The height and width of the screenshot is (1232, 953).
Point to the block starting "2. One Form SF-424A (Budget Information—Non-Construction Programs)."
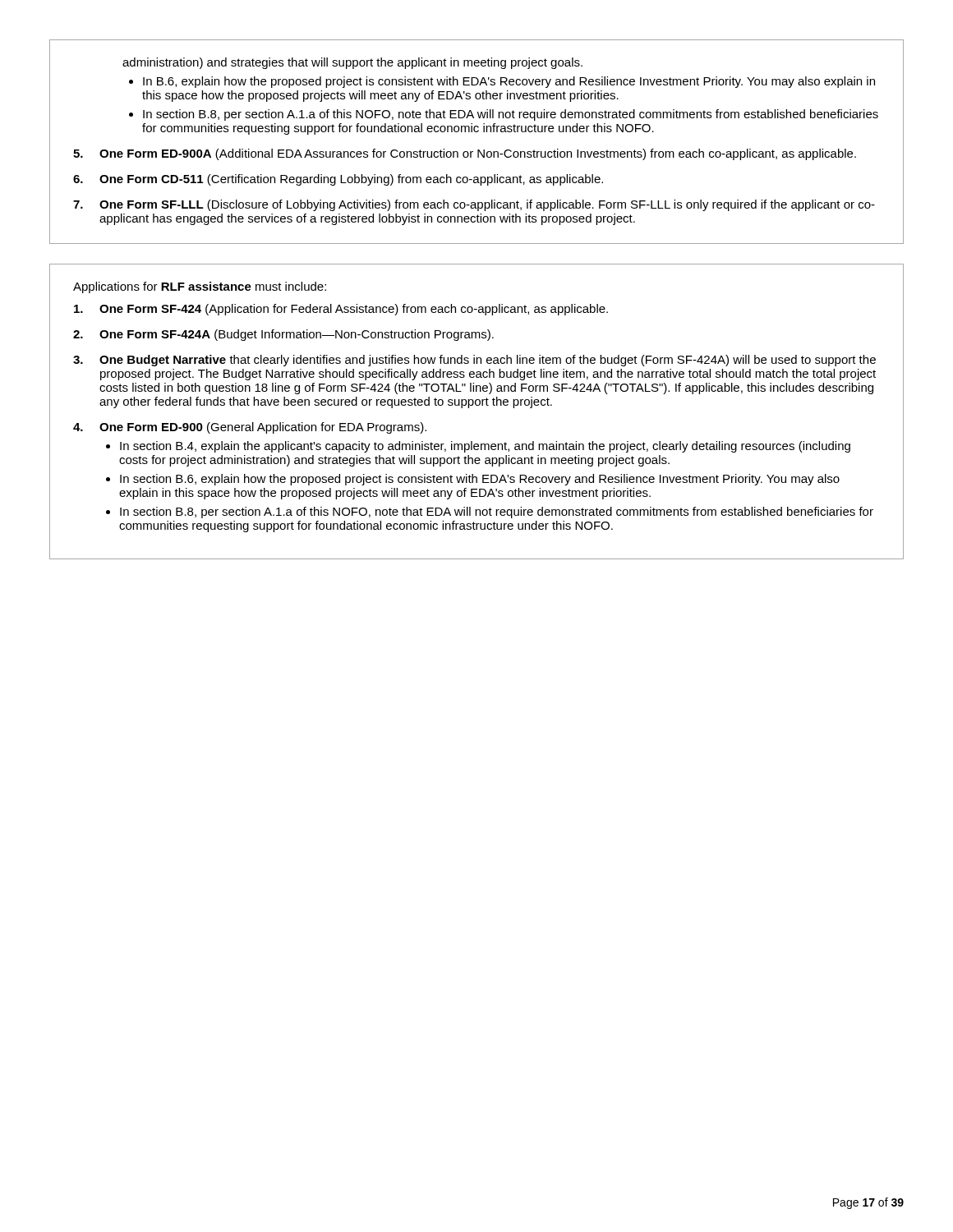(476, 334)
